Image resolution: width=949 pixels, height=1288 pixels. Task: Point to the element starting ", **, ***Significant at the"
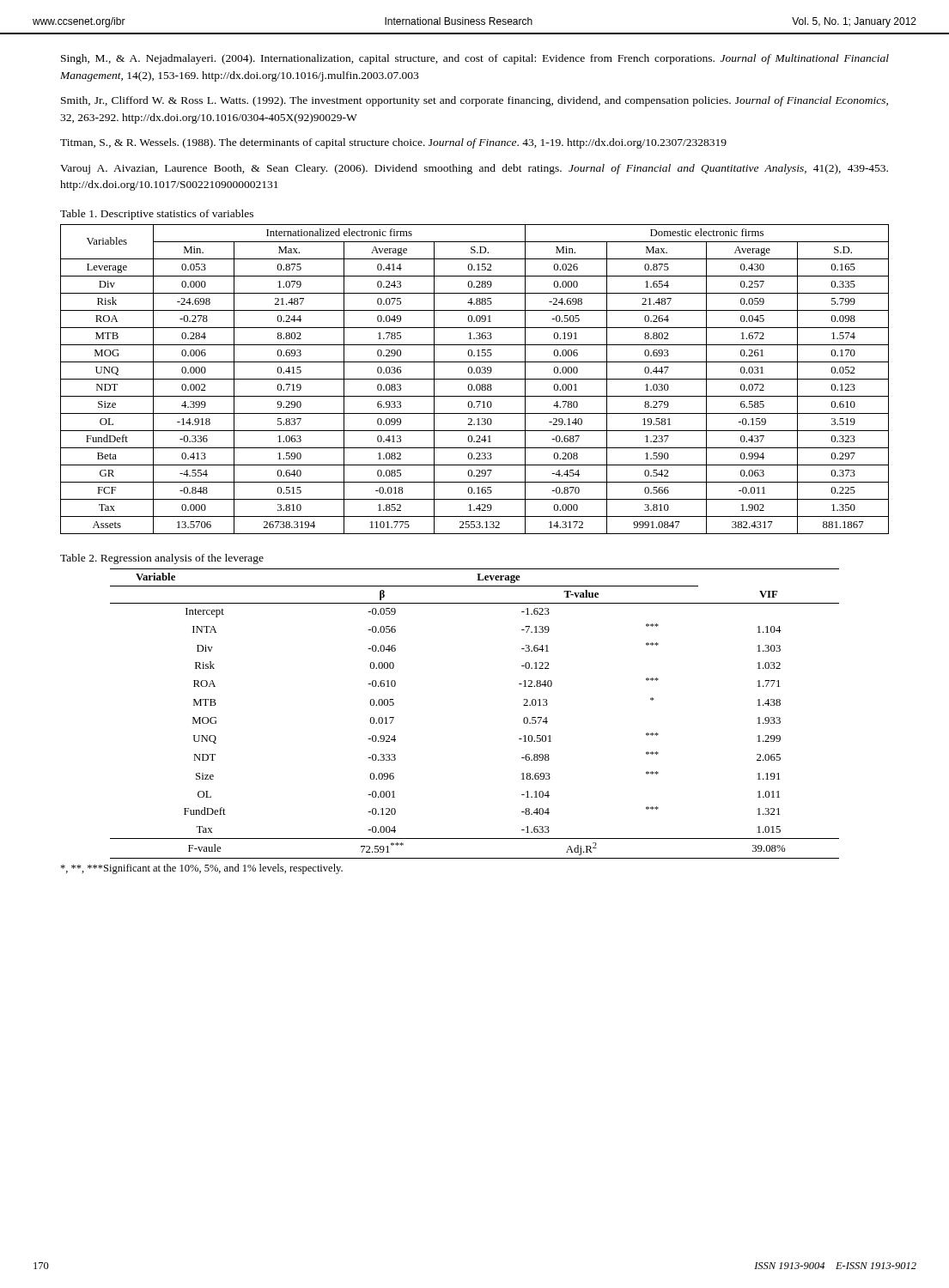pyautogui.click(x=202, y=868)
